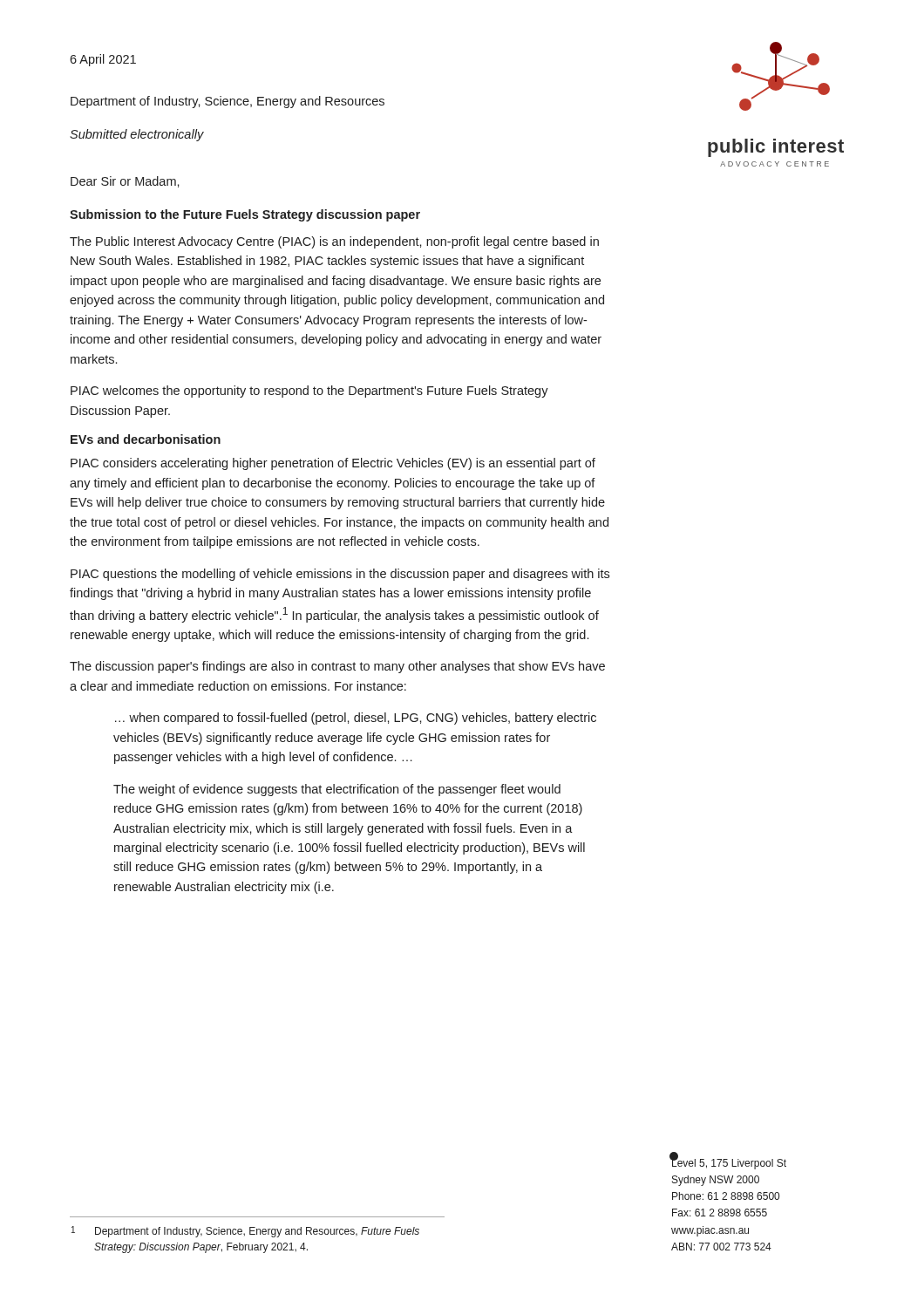
Task: Click on the text starting "1 Department of Industry, Science, Energy and Resources,"
Action: (257, 1239)
